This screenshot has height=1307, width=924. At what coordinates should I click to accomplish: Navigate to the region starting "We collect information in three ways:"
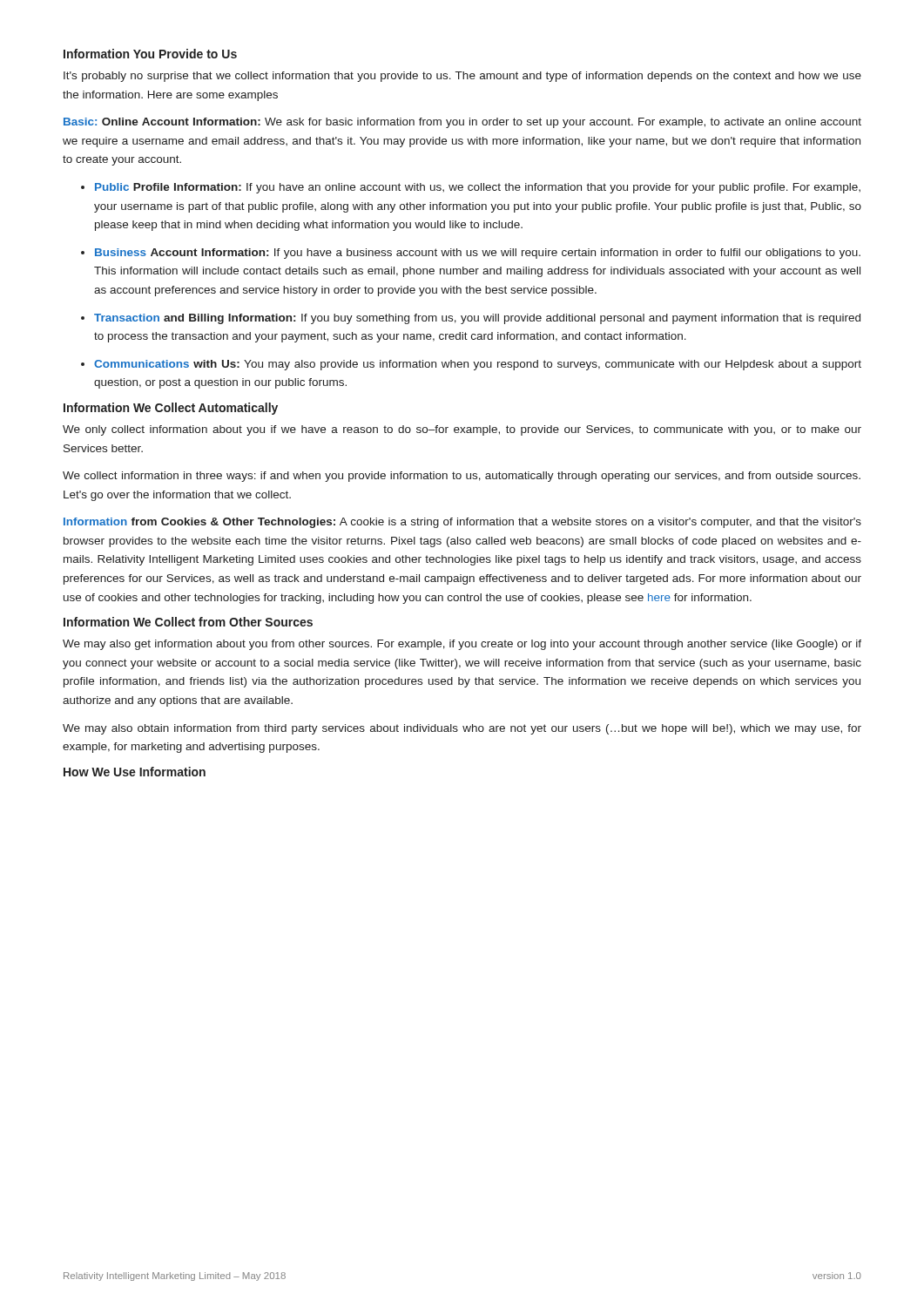tap(462, 485)
